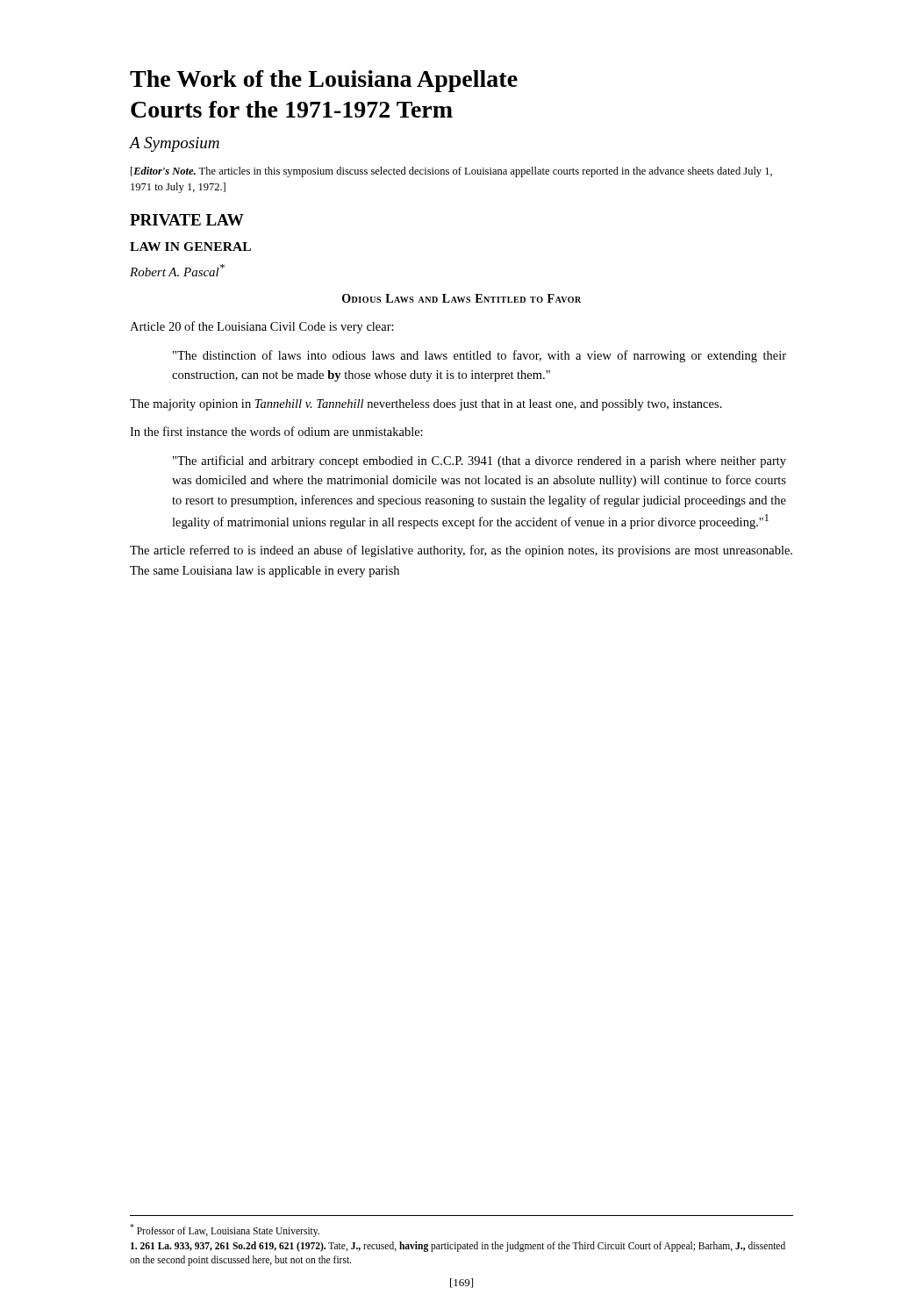Navigate to the passage starting ""The artificial and arbitrary"
Image resolution: width=923 pixels, height=1316 pixels.
tap(479, 491)
